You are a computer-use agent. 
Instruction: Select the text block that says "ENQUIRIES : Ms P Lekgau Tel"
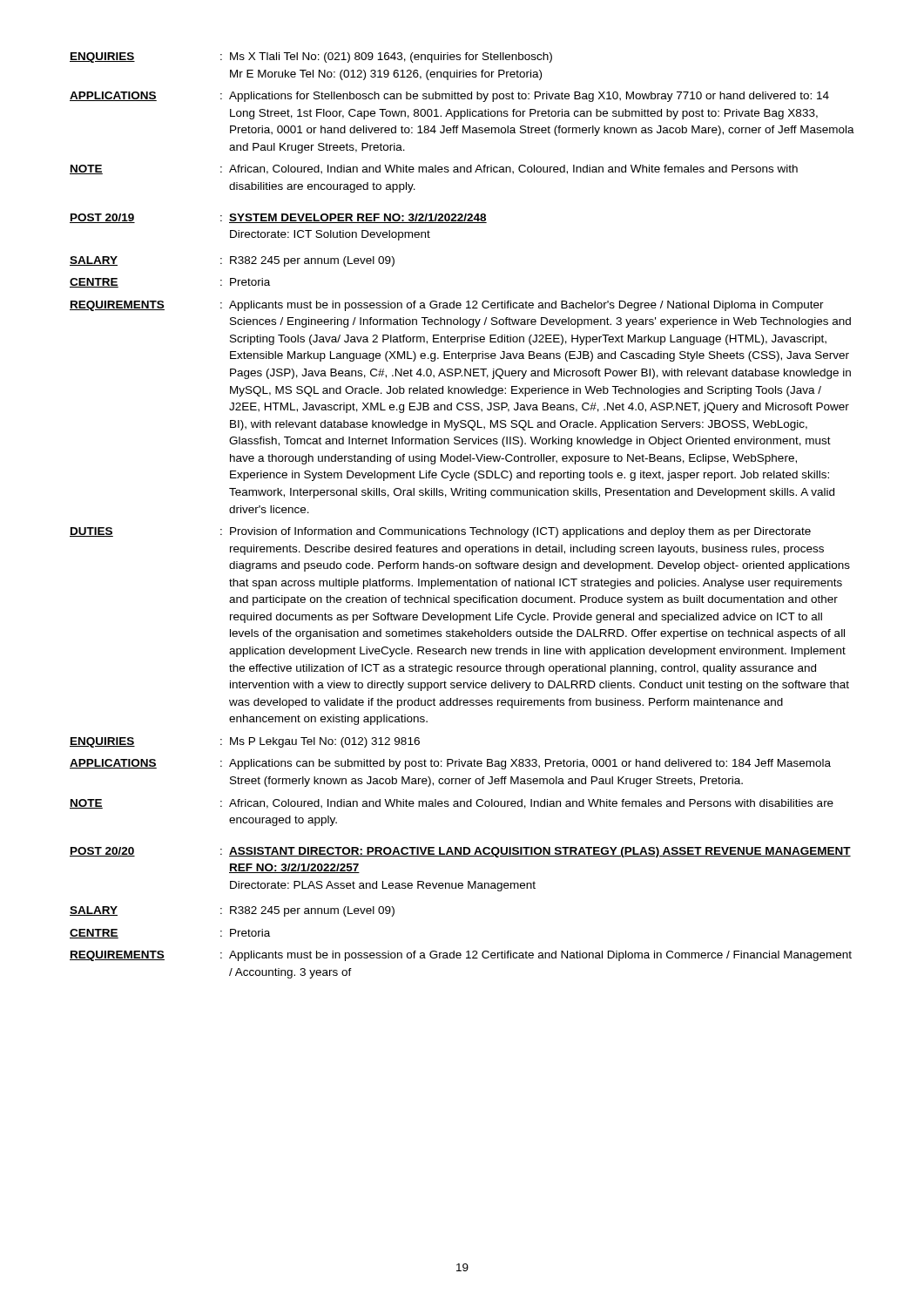245,742
